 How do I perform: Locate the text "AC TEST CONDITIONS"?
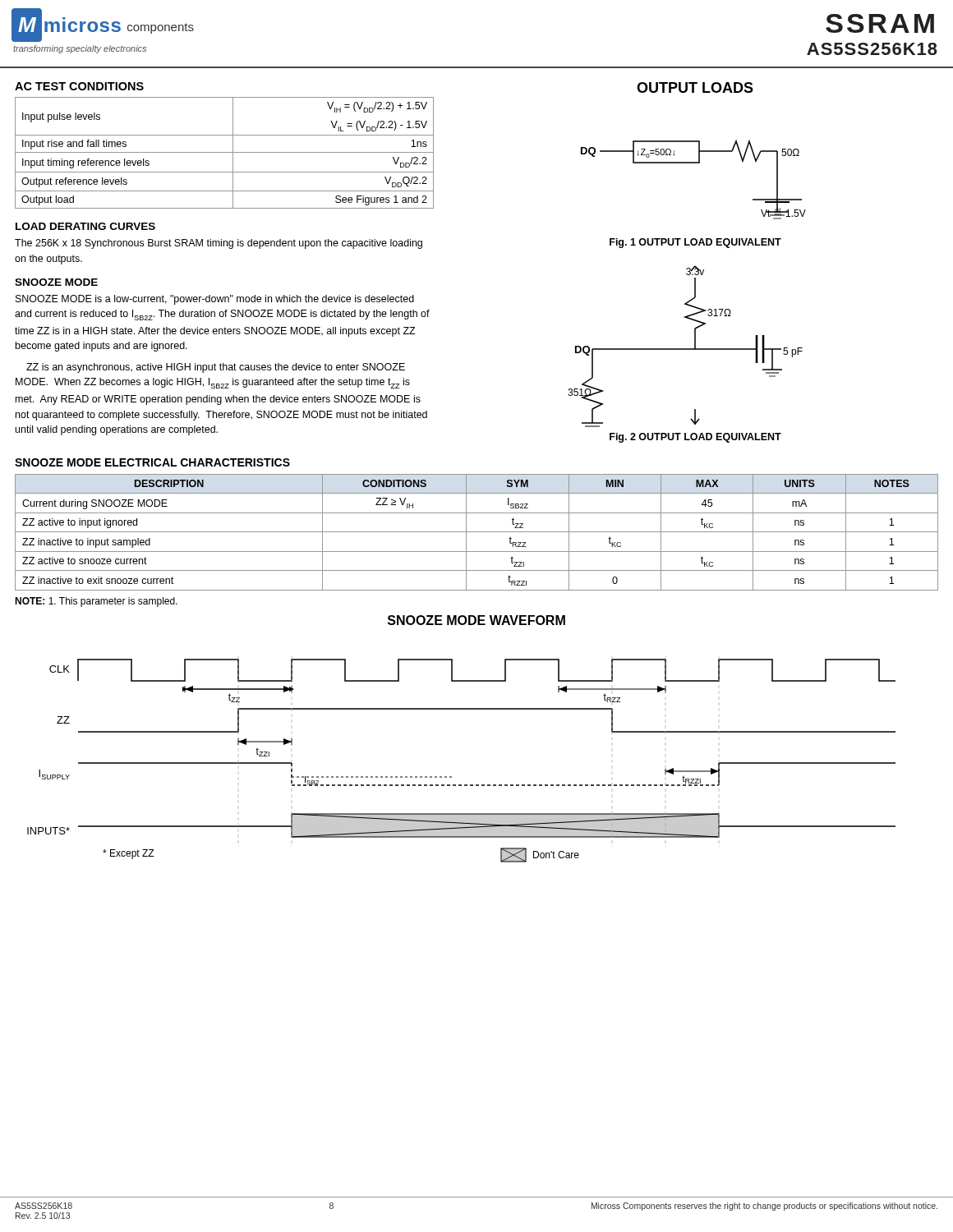79,87
